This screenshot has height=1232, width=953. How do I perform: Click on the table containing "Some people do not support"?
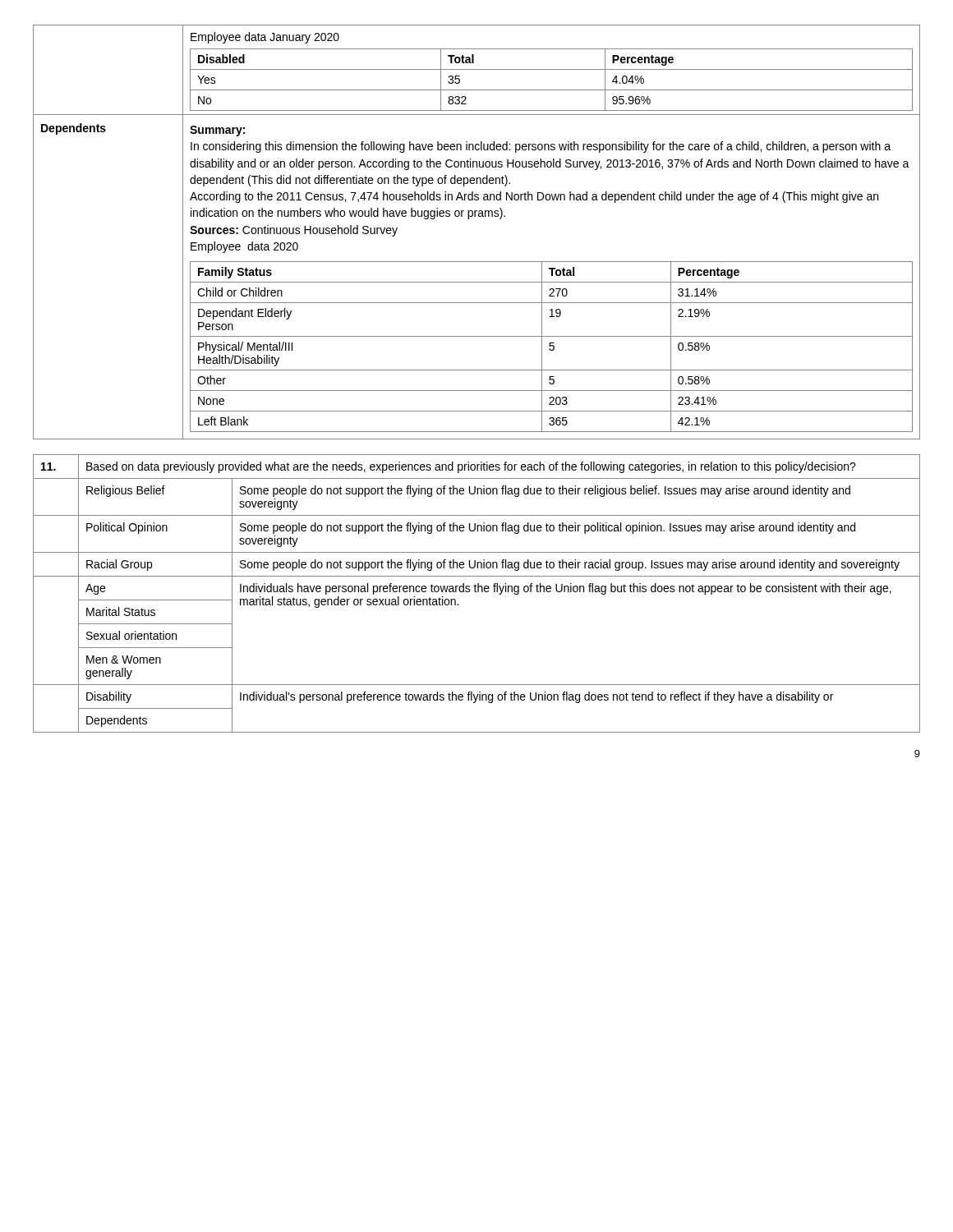[x=476, y=594]
